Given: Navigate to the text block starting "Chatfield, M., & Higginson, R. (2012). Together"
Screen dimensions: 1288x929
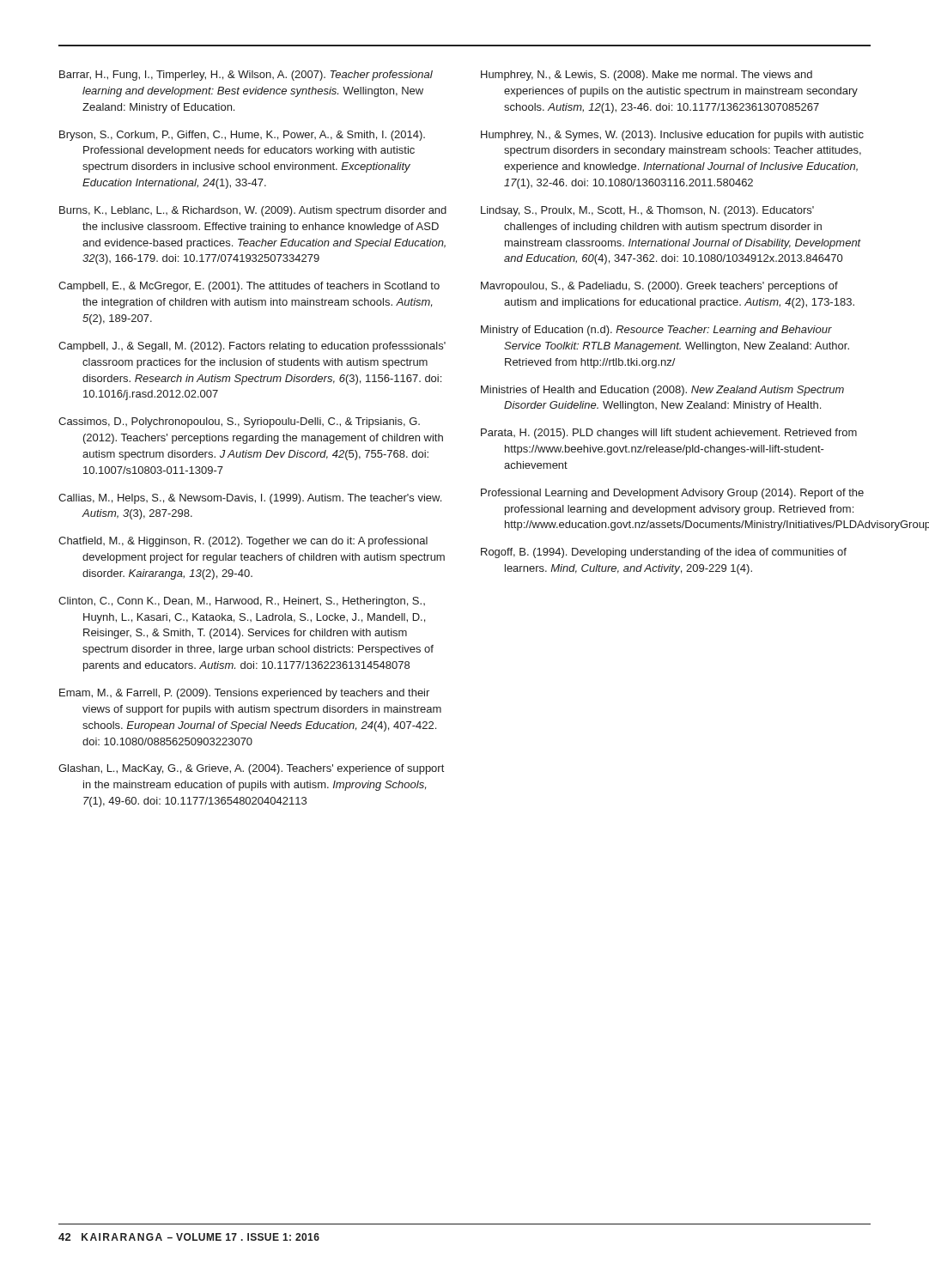Looking at the screenshot, I should (252, 557).
